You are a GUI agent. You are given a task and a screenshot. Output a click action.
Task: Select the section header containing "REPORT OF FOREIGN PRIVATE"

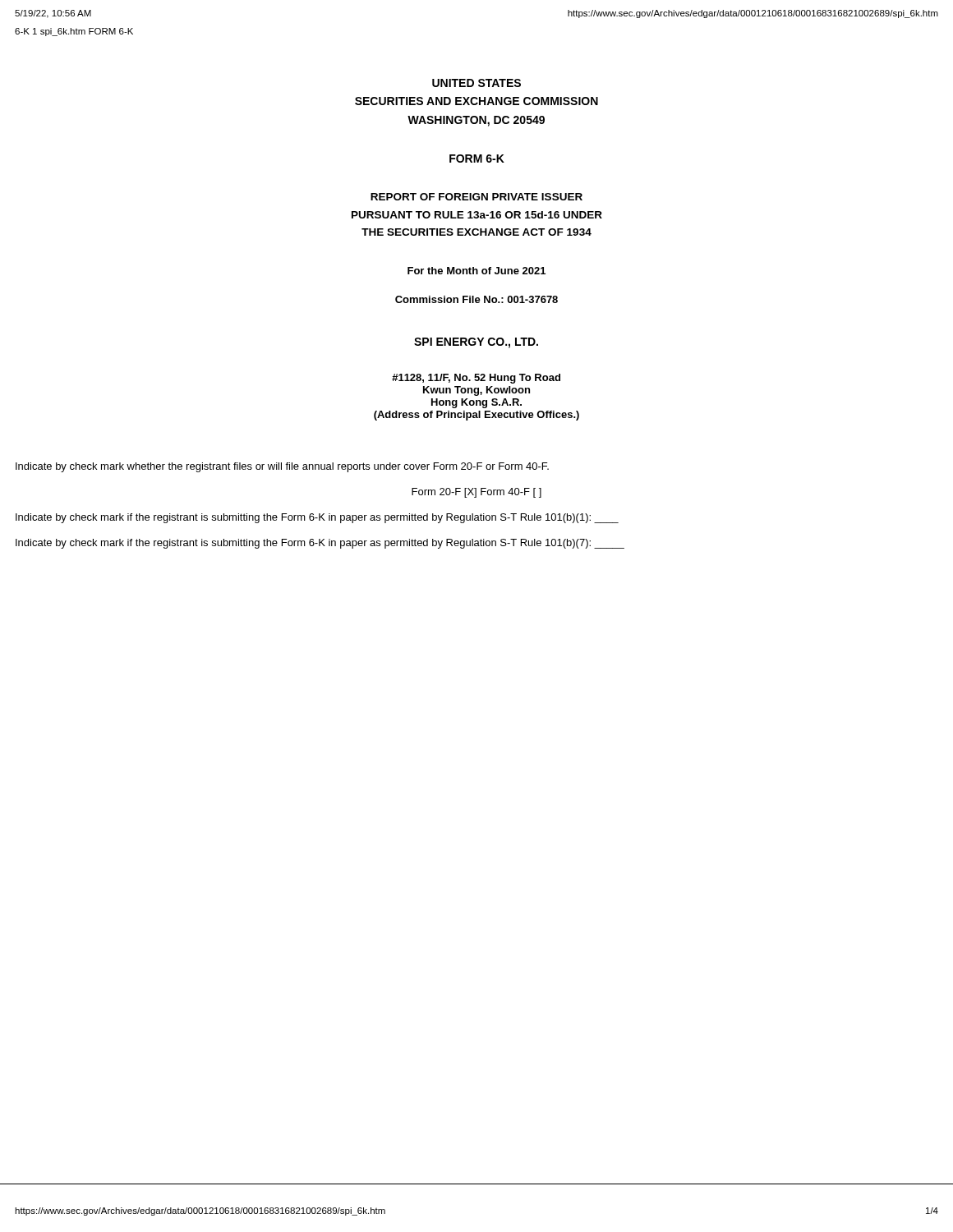tap(476, 215)
